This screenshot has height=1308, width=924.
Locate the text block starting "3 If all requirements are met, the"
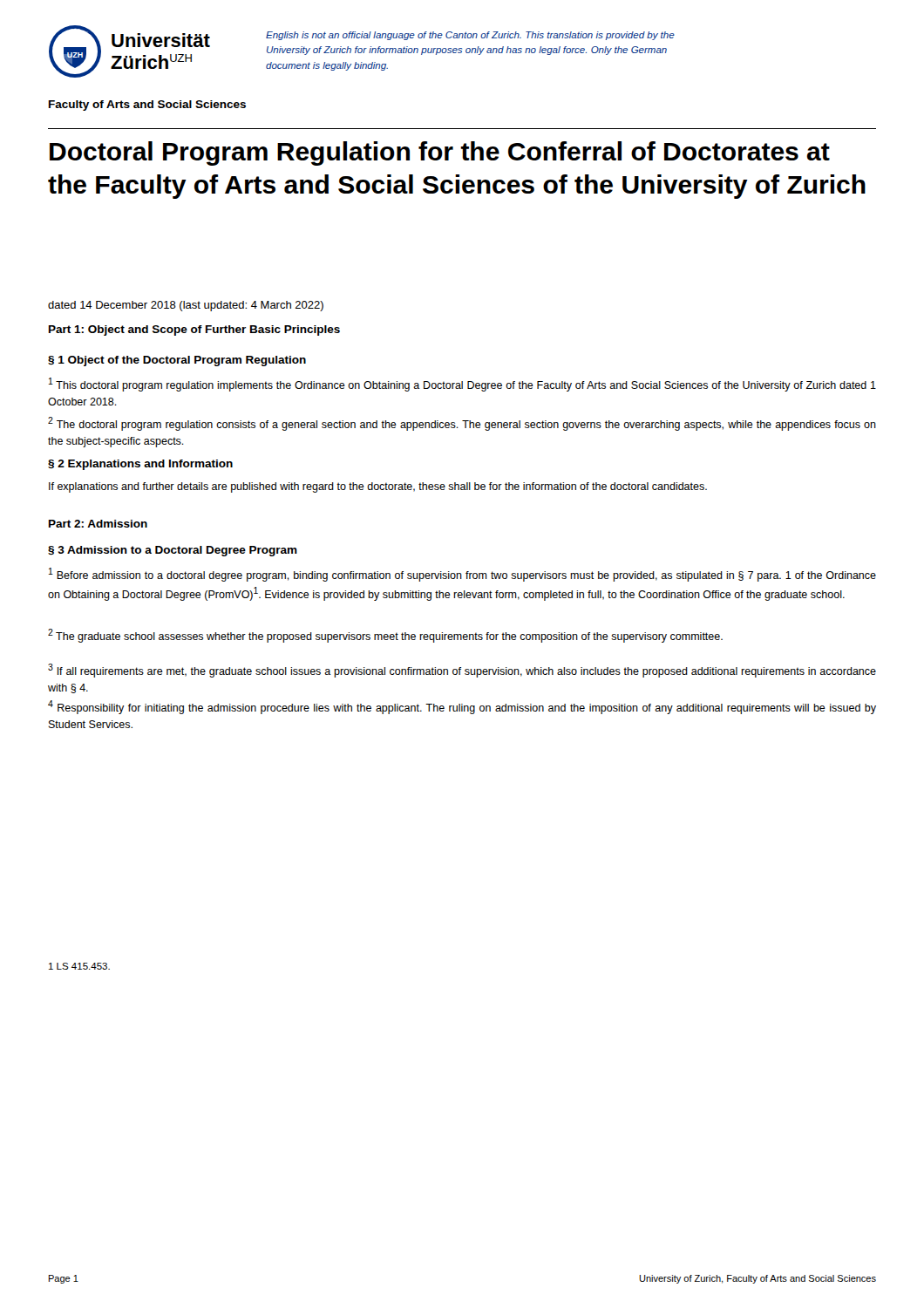(462, 678)
